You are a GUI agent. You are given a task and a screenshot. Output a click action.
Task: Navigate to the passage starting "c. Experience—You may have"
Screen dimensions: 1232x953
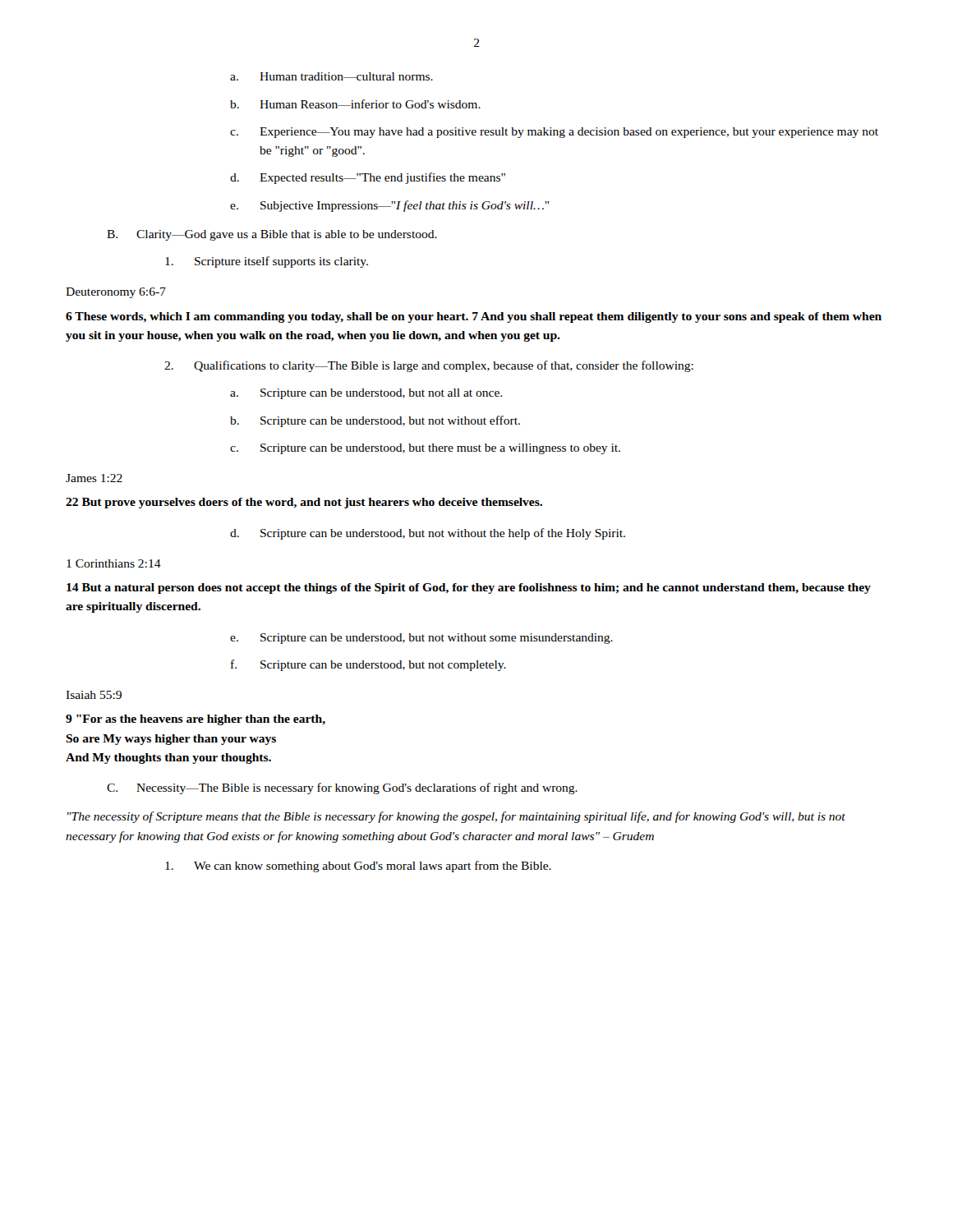pos(559,140)
